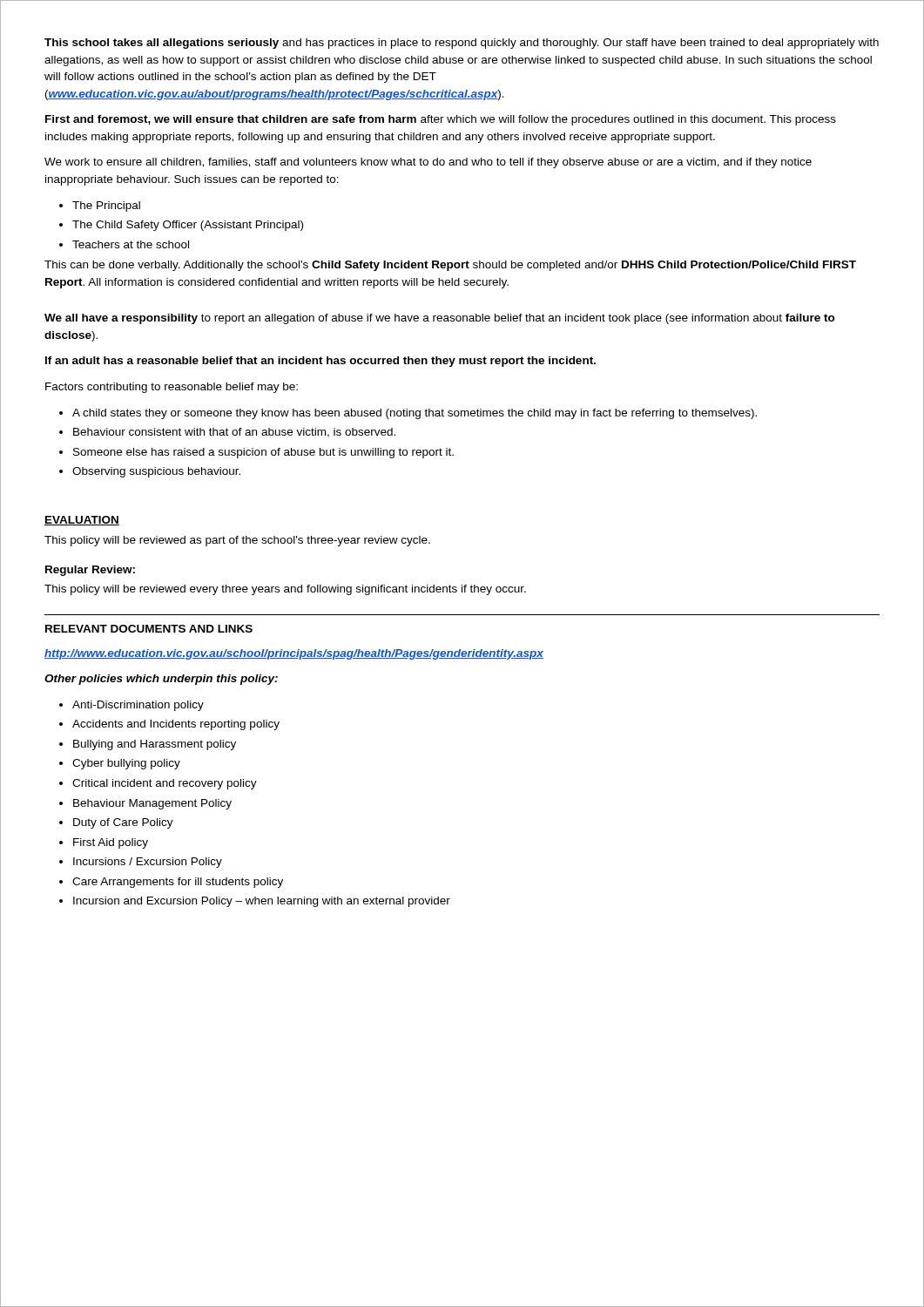Find "Cyber bullying policy" on this page
The width and height of the screenshot is (924, 1307).
click(120, 764)
